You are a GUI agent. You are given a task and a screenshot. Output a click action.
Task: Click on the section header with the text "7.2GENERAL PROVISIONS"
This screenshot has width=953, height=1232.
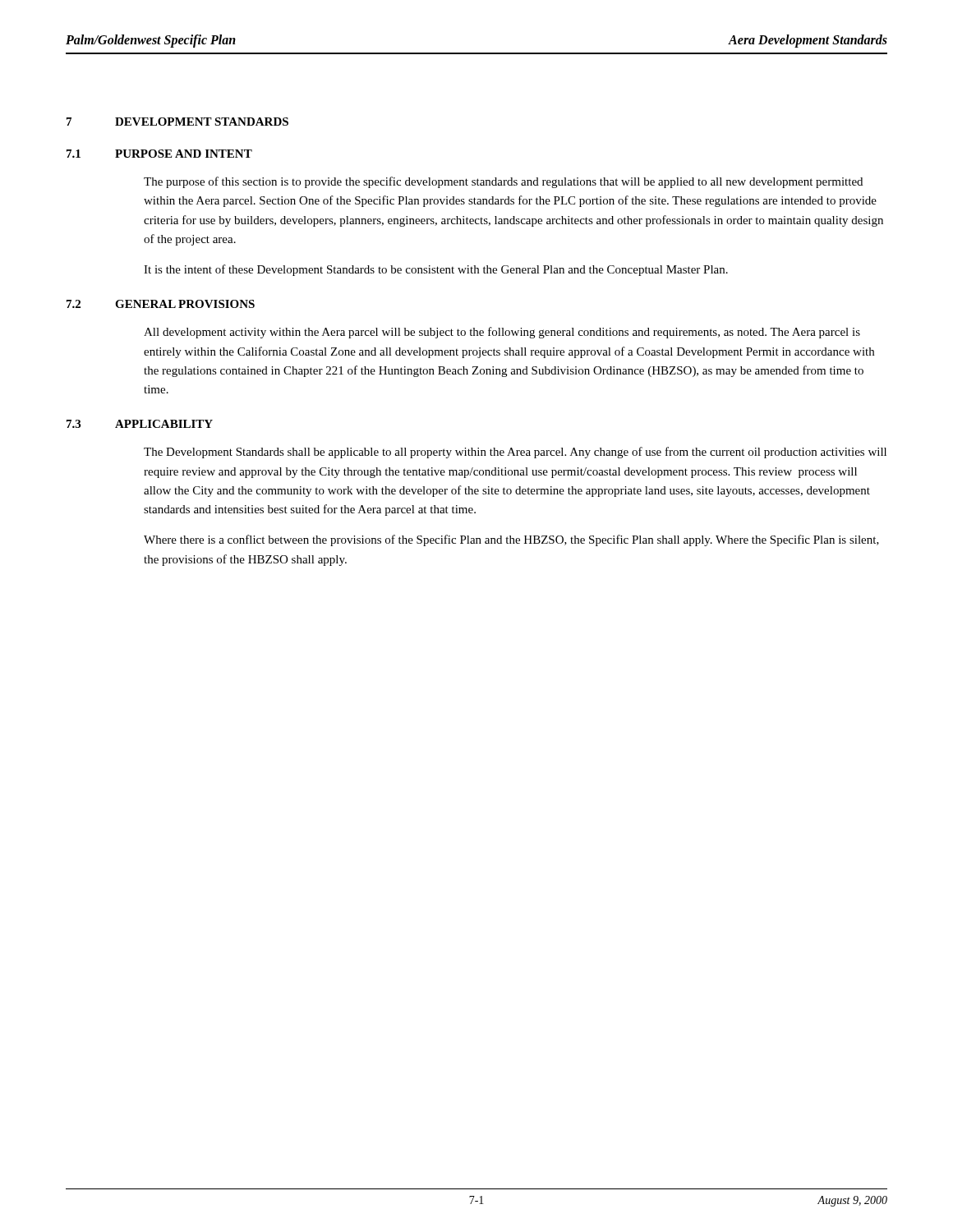tap(160, 304)
